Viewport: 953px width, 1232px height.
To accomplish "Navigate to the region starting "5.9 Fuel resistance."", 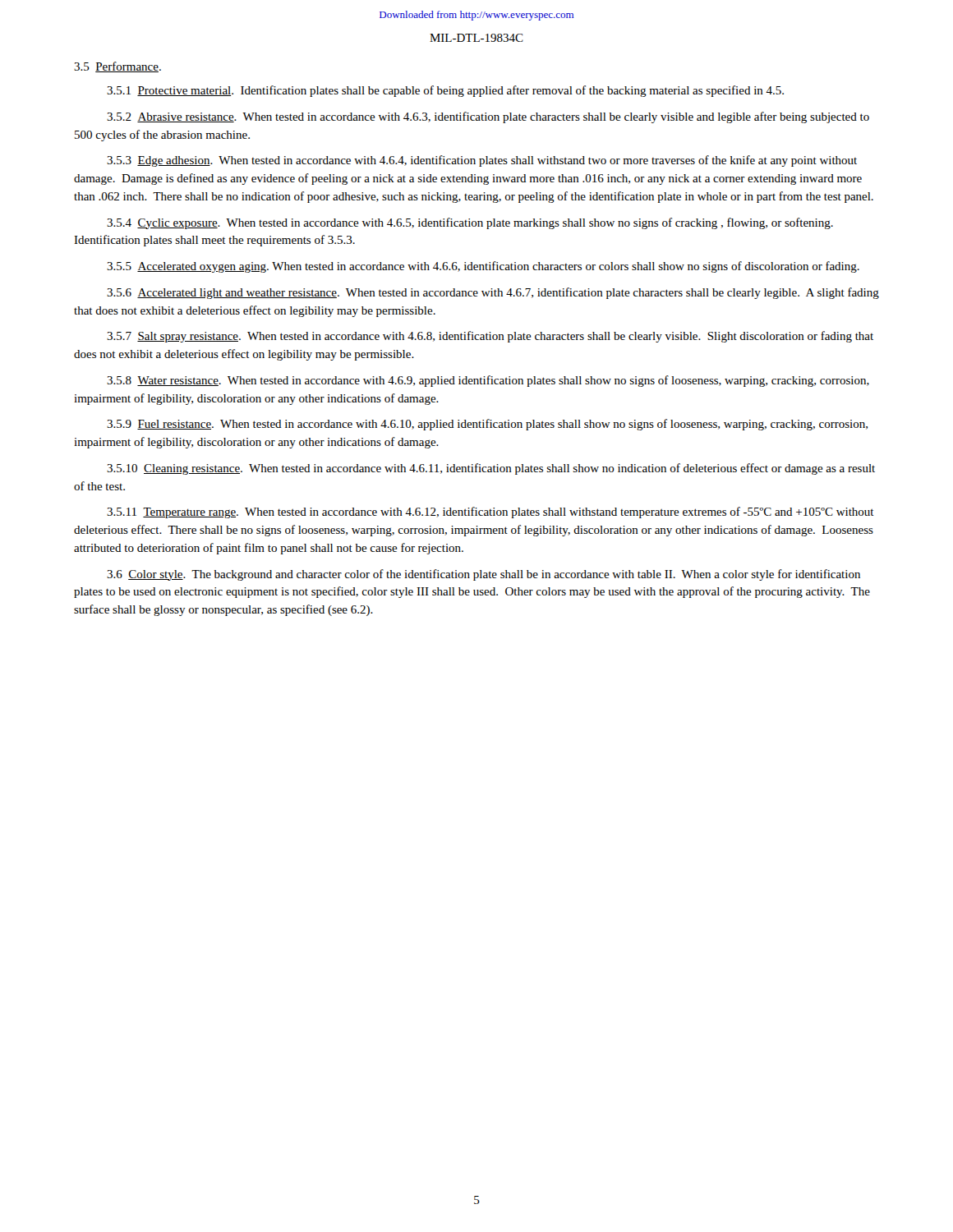I will point(471,433).
